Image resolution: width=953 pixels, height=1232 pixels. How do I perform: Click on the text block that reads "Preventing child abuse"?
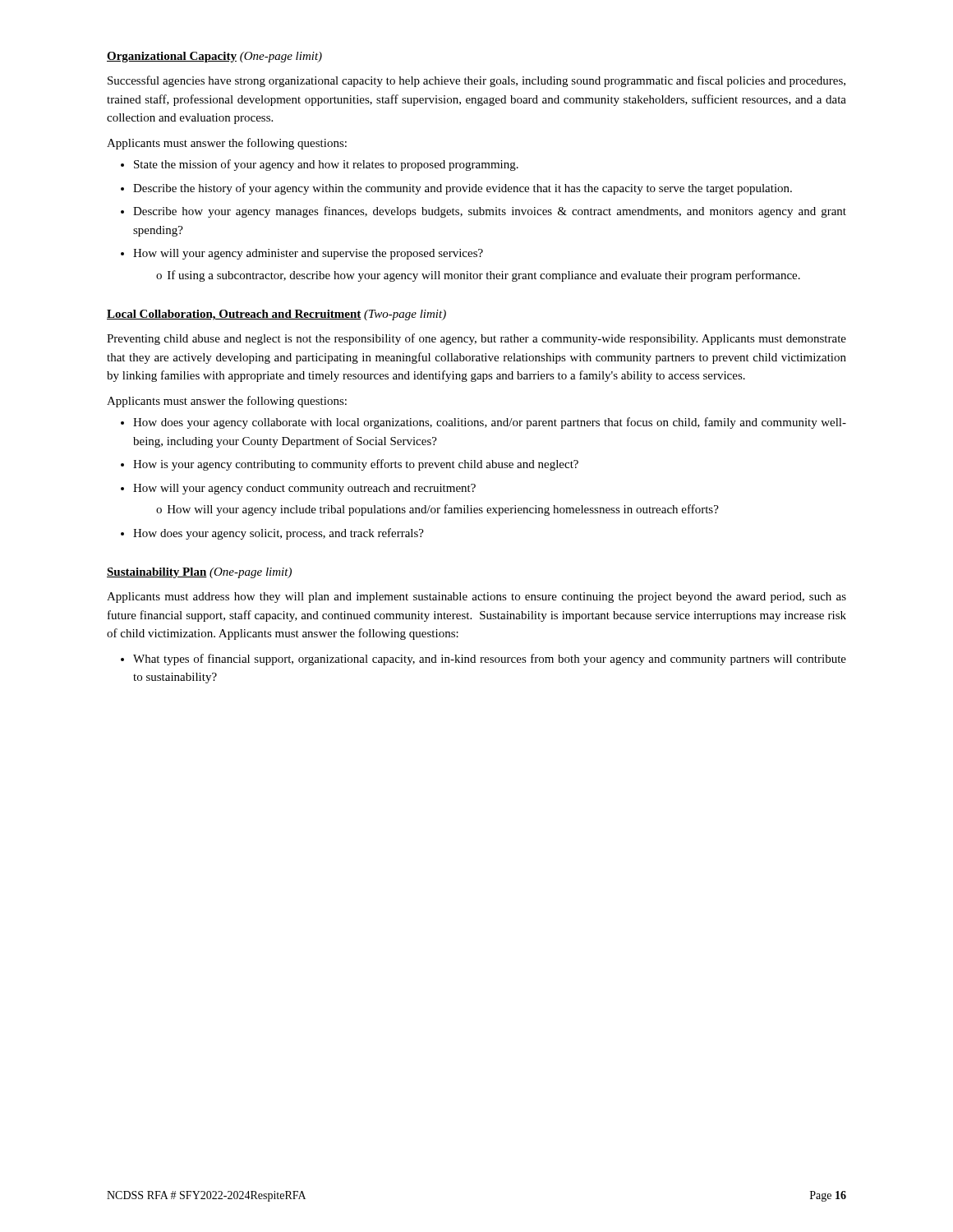click(476, 357)
